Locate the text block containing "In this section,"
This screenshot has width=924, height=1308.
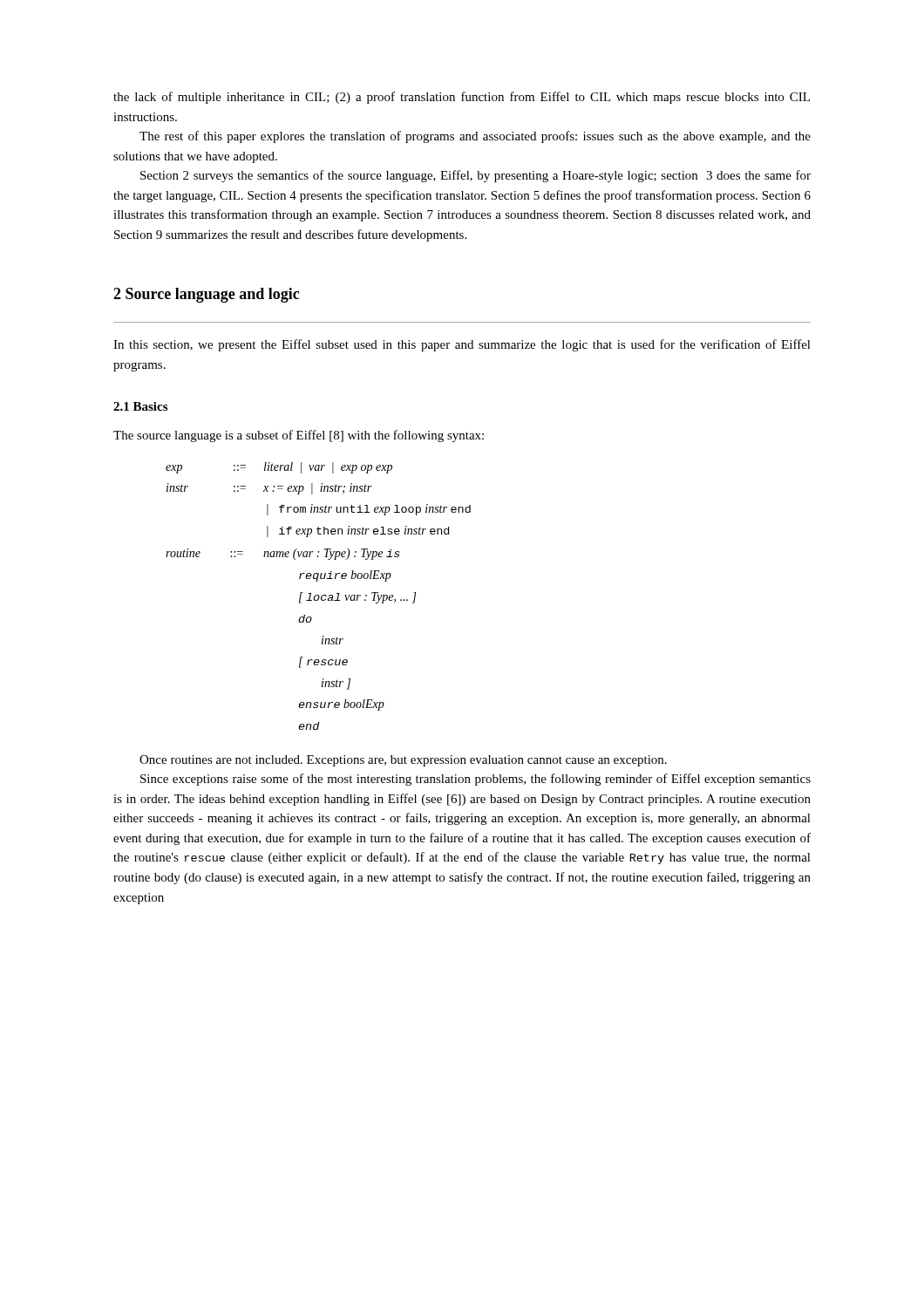tap(462, 354)
